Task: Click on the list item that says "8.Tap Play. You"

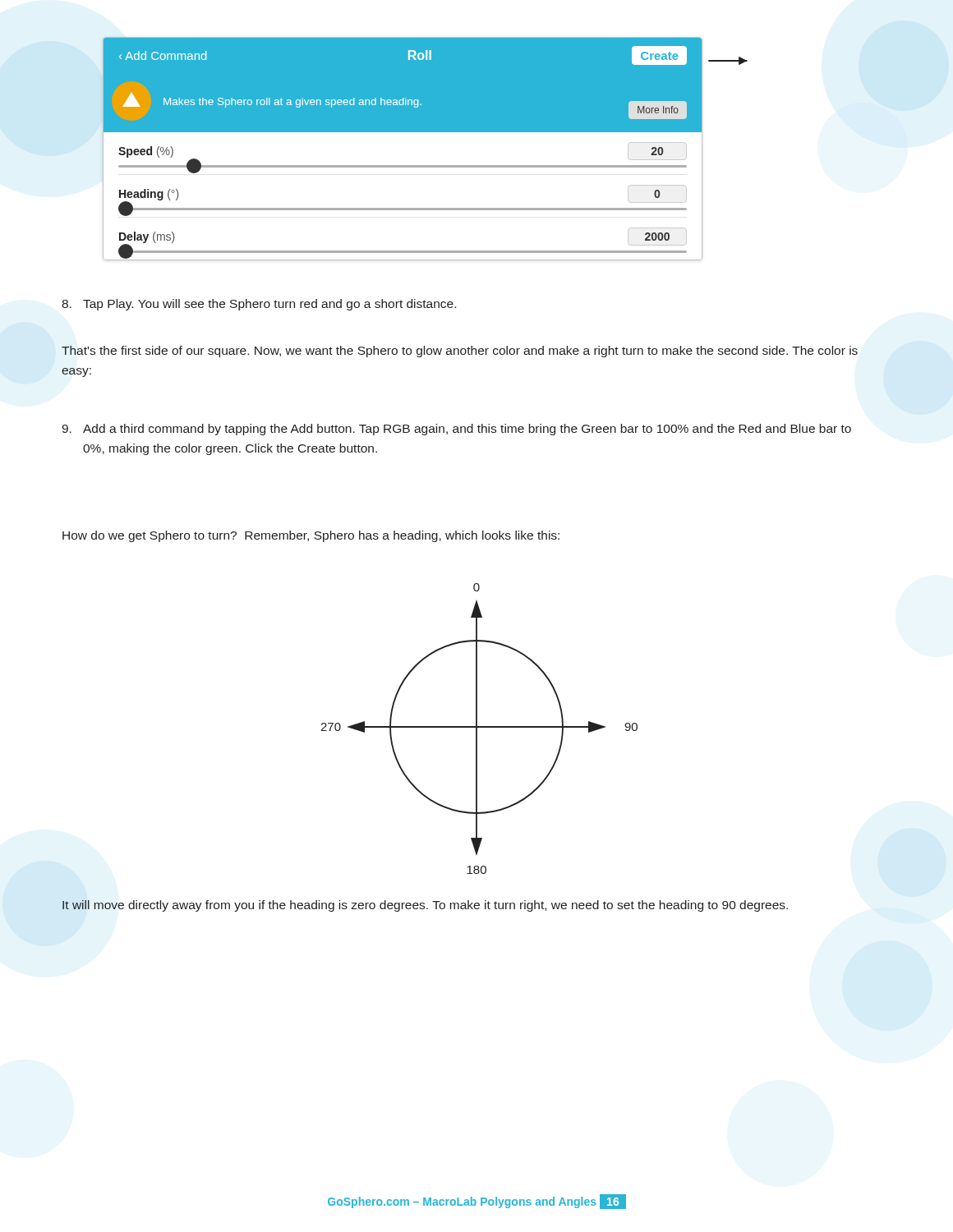Action: tap(259, 304)
